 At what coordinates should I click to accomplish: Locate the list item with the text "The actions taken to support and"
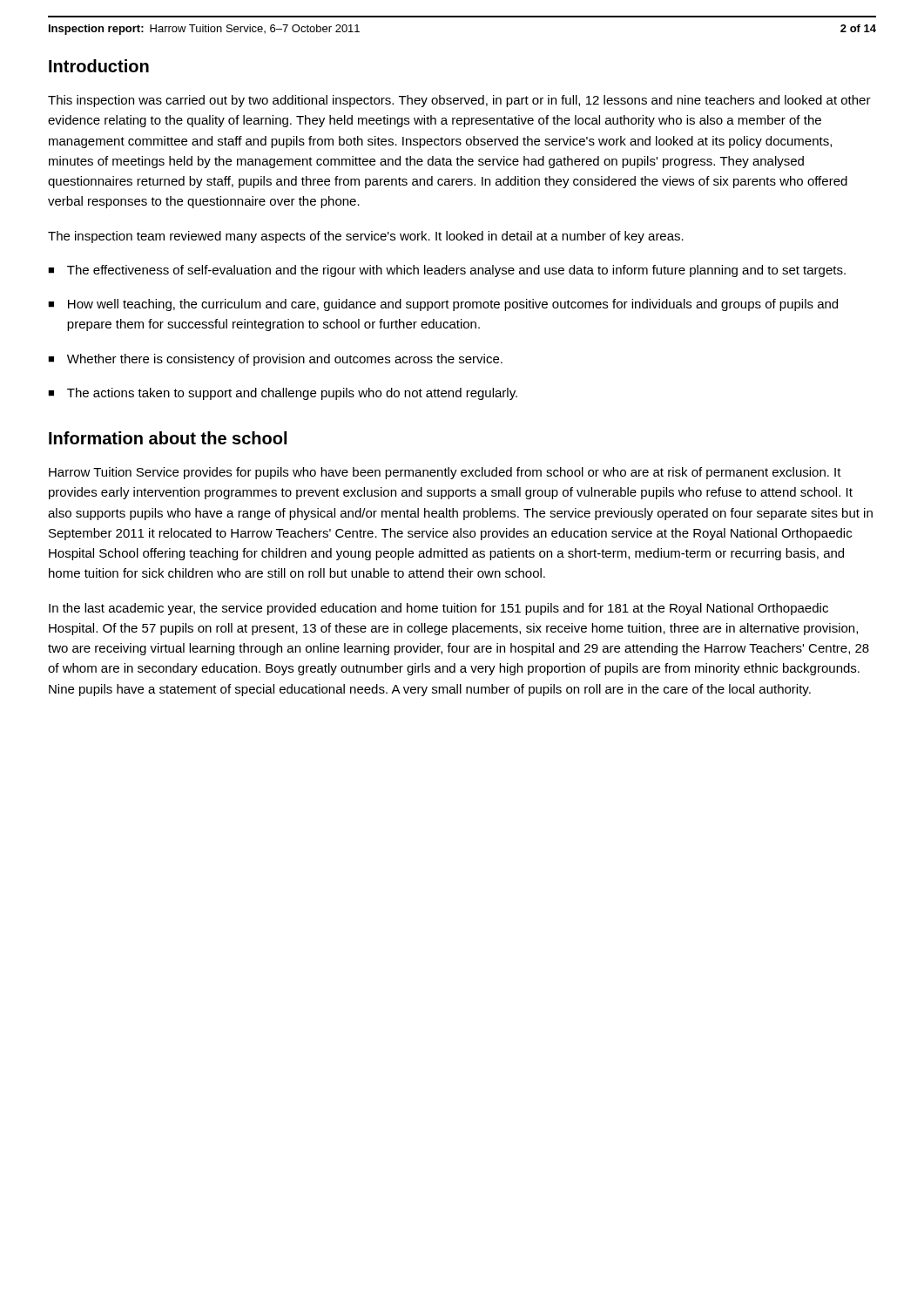pos(462,392)
